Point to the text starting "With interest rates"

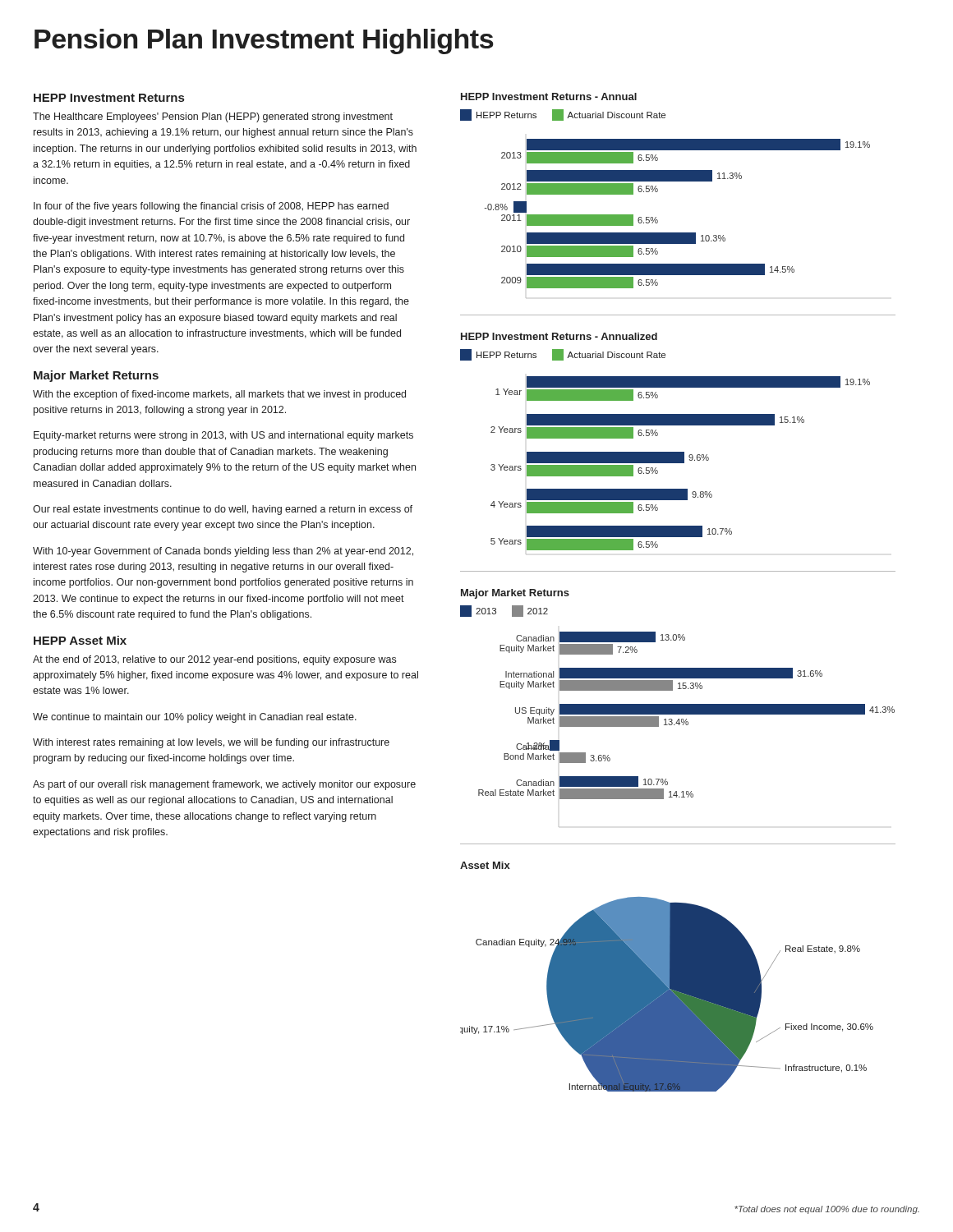(x=211, y=750)
